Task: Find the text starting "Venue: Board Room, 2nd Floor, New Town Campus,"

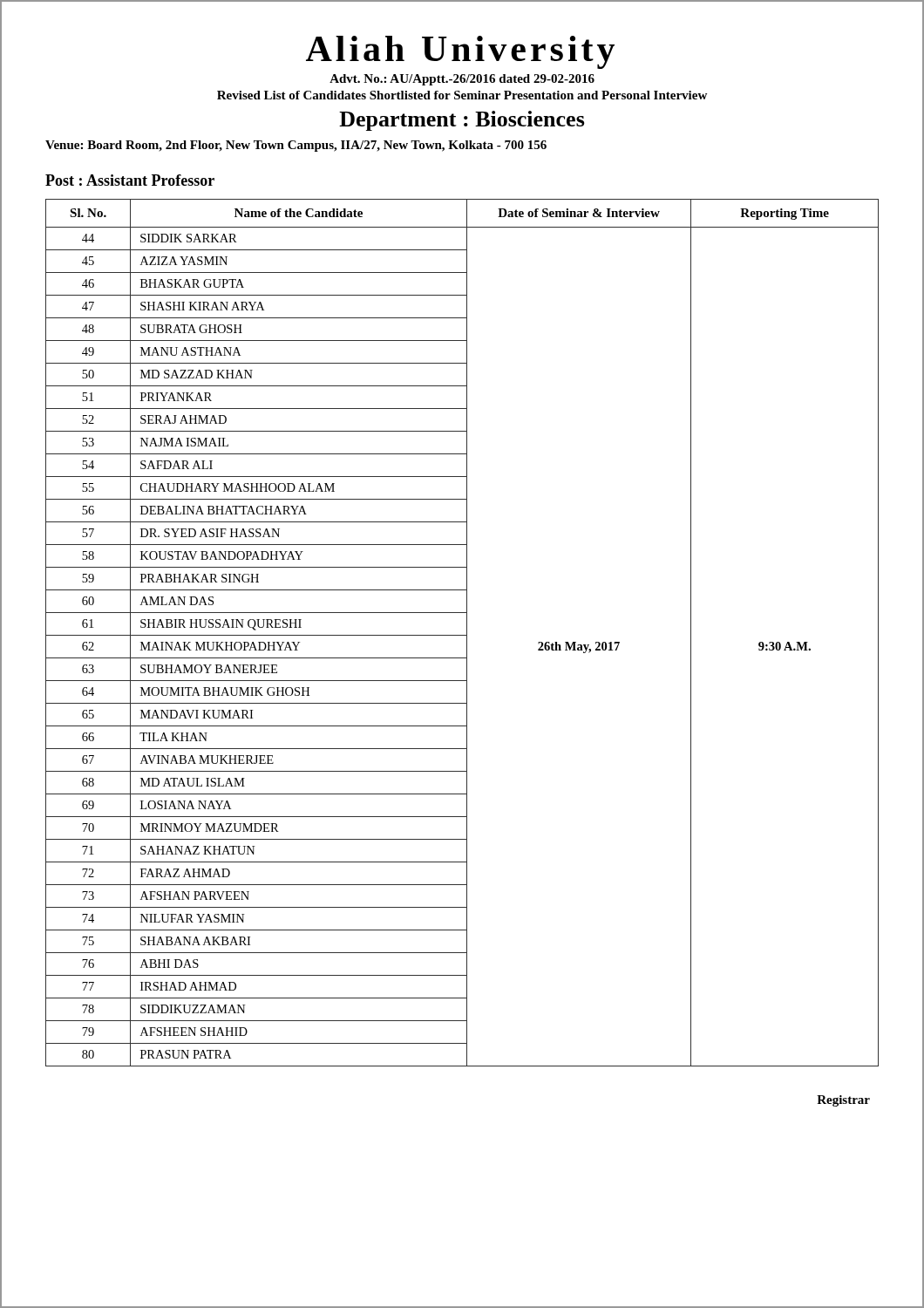Action: tap(462, 145)
